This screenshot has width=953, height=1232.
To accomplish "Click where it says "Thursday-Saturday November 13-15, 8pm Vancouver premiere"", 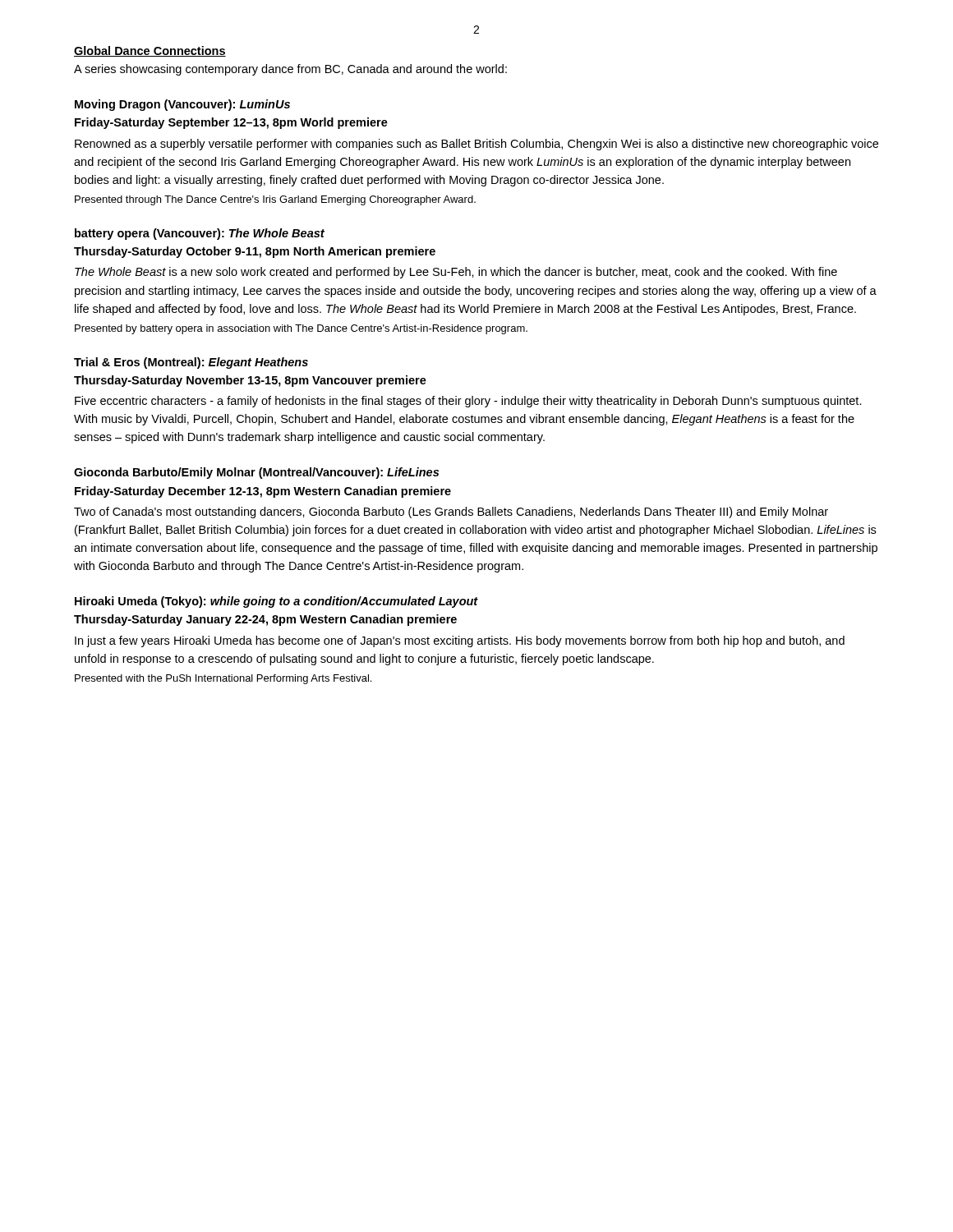I will (x=250, y=380).
